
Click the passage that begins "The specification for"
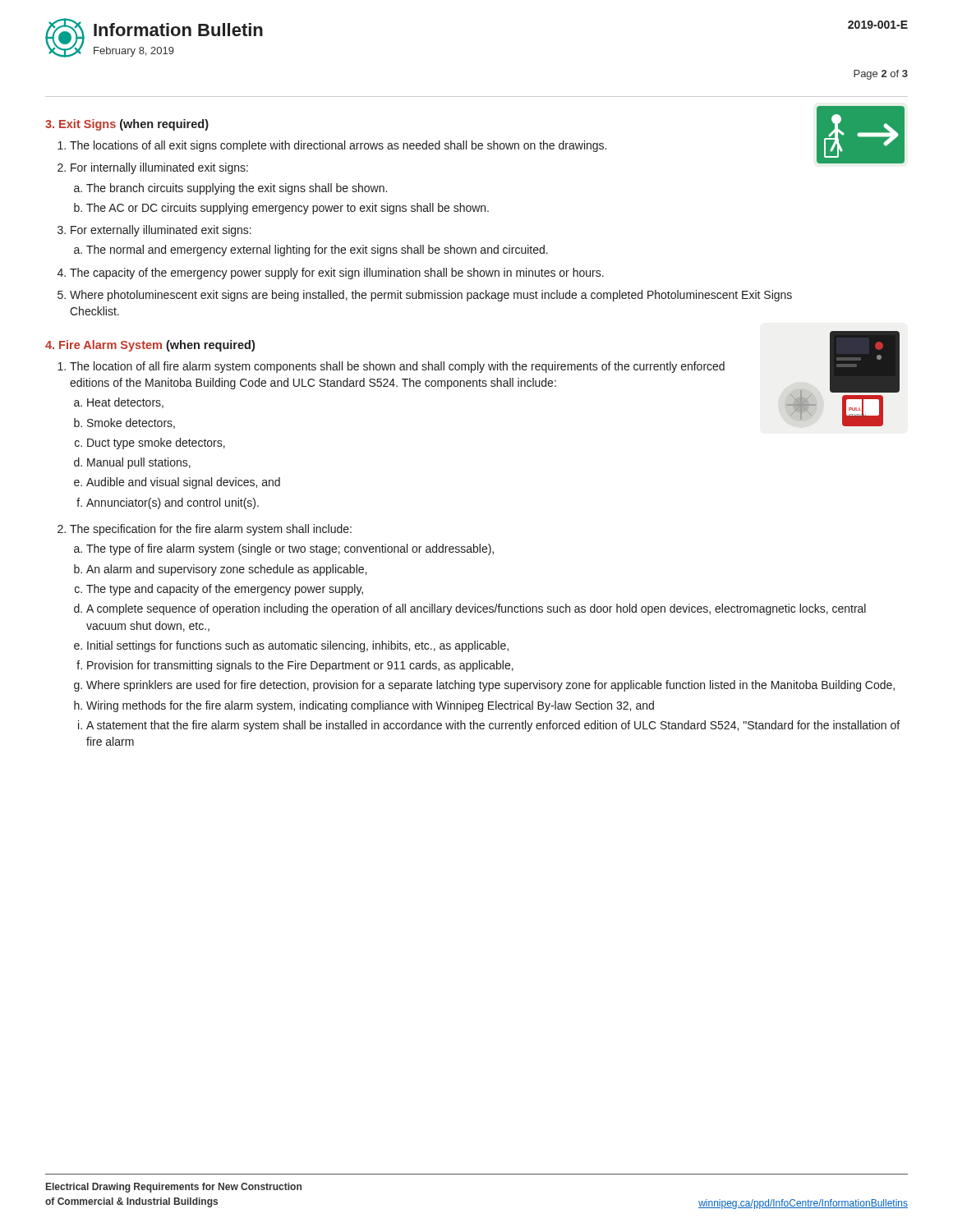(x=489, y=636)
